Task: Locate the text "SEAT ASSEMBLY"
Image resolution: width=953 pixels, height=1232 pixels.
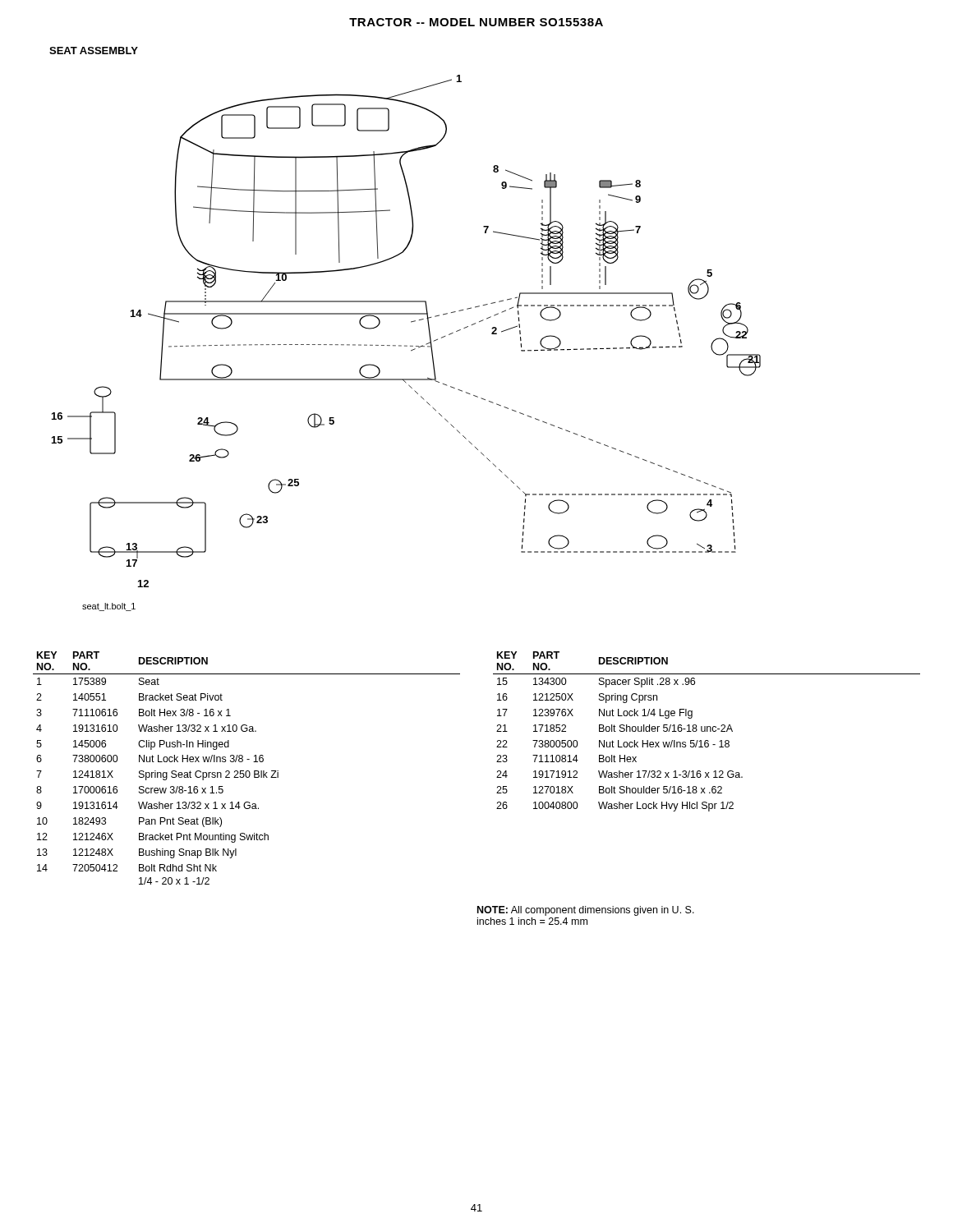Action: (94, 51)
